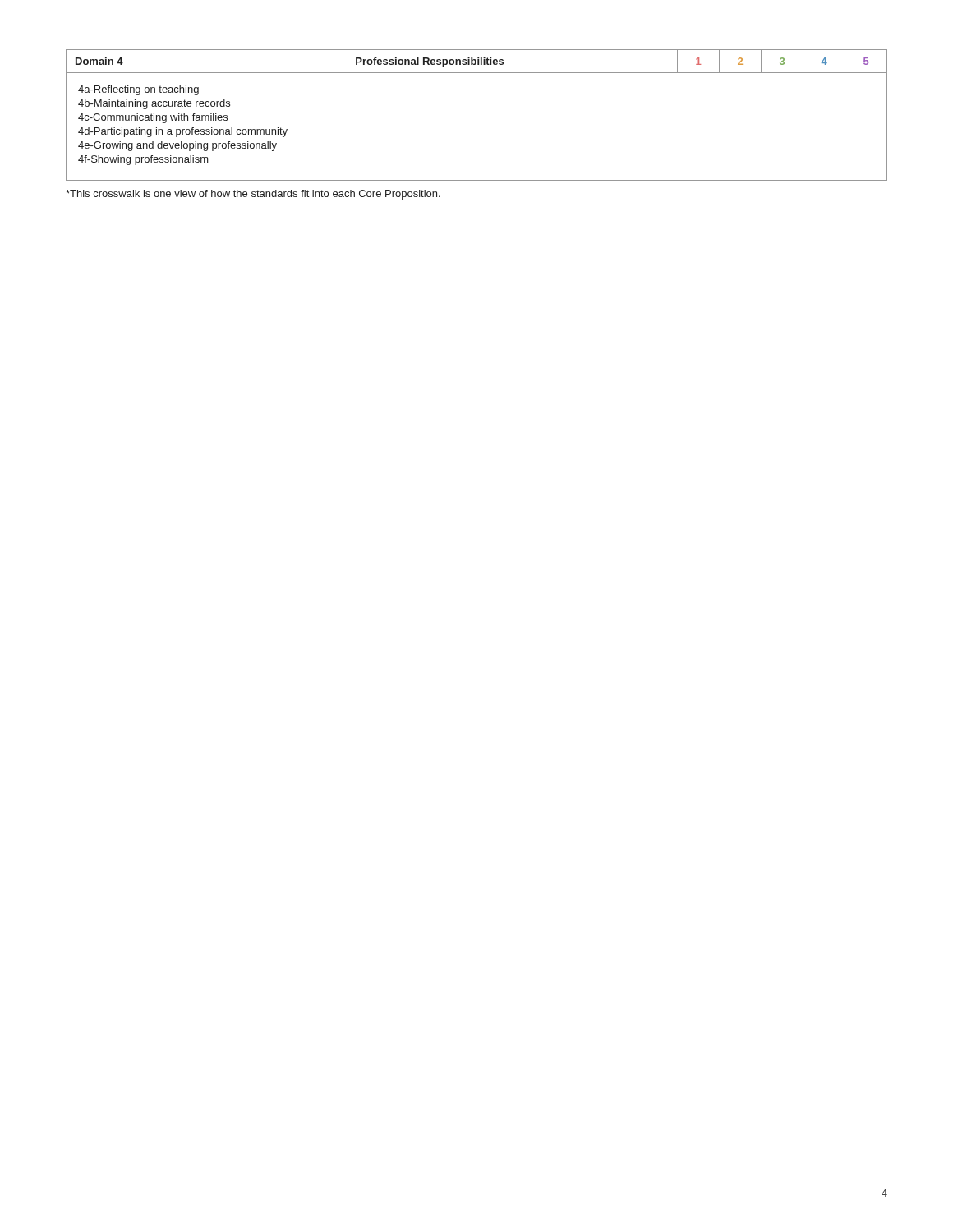This screenshot has height=1232, width=953.
Task: Point to the block beginning "This crosswalk is"
Action: click(x=253, y=195)
